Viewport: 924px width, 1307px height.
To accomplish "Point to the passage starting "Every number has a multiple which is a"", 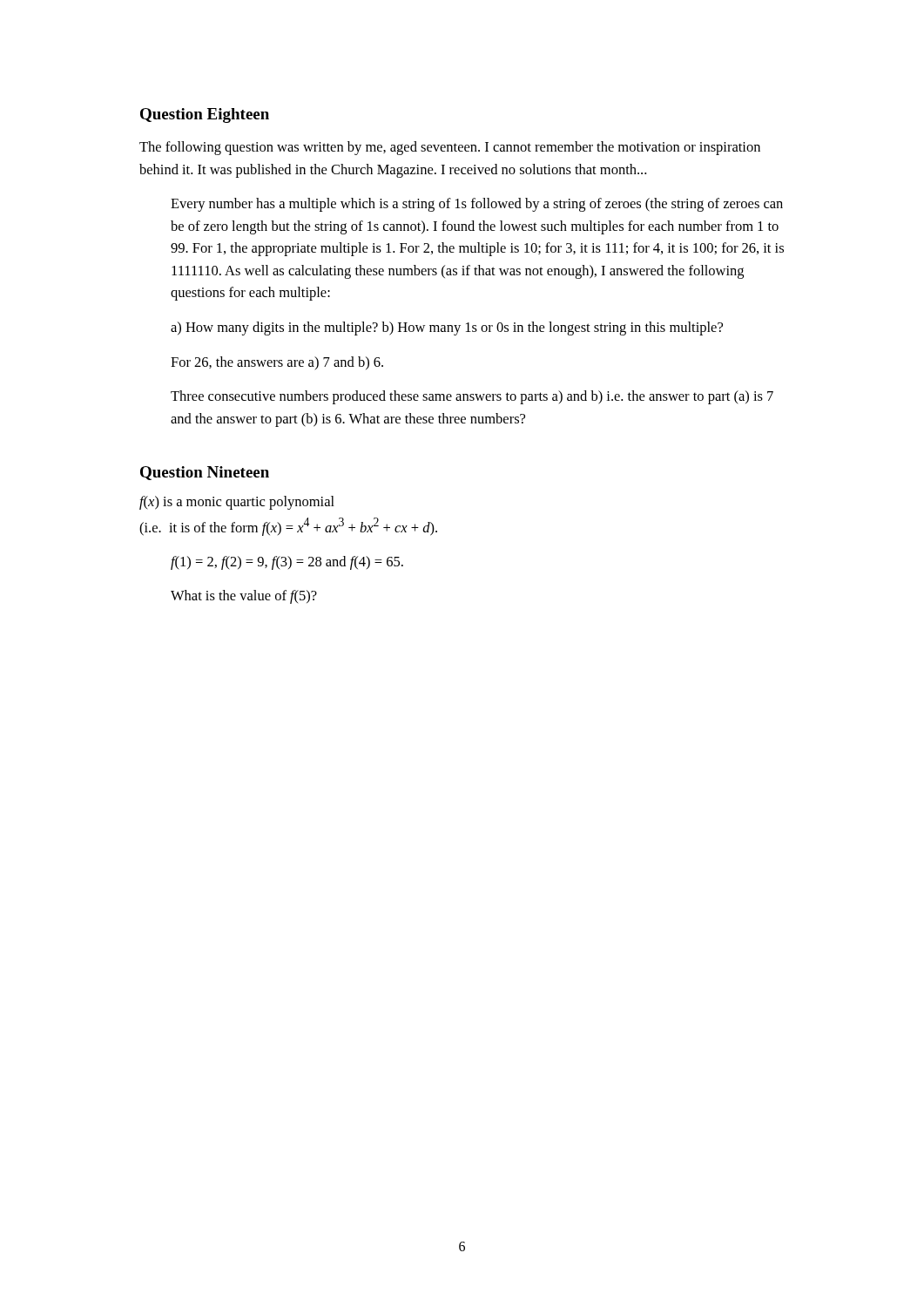I will tap(477, 248).
